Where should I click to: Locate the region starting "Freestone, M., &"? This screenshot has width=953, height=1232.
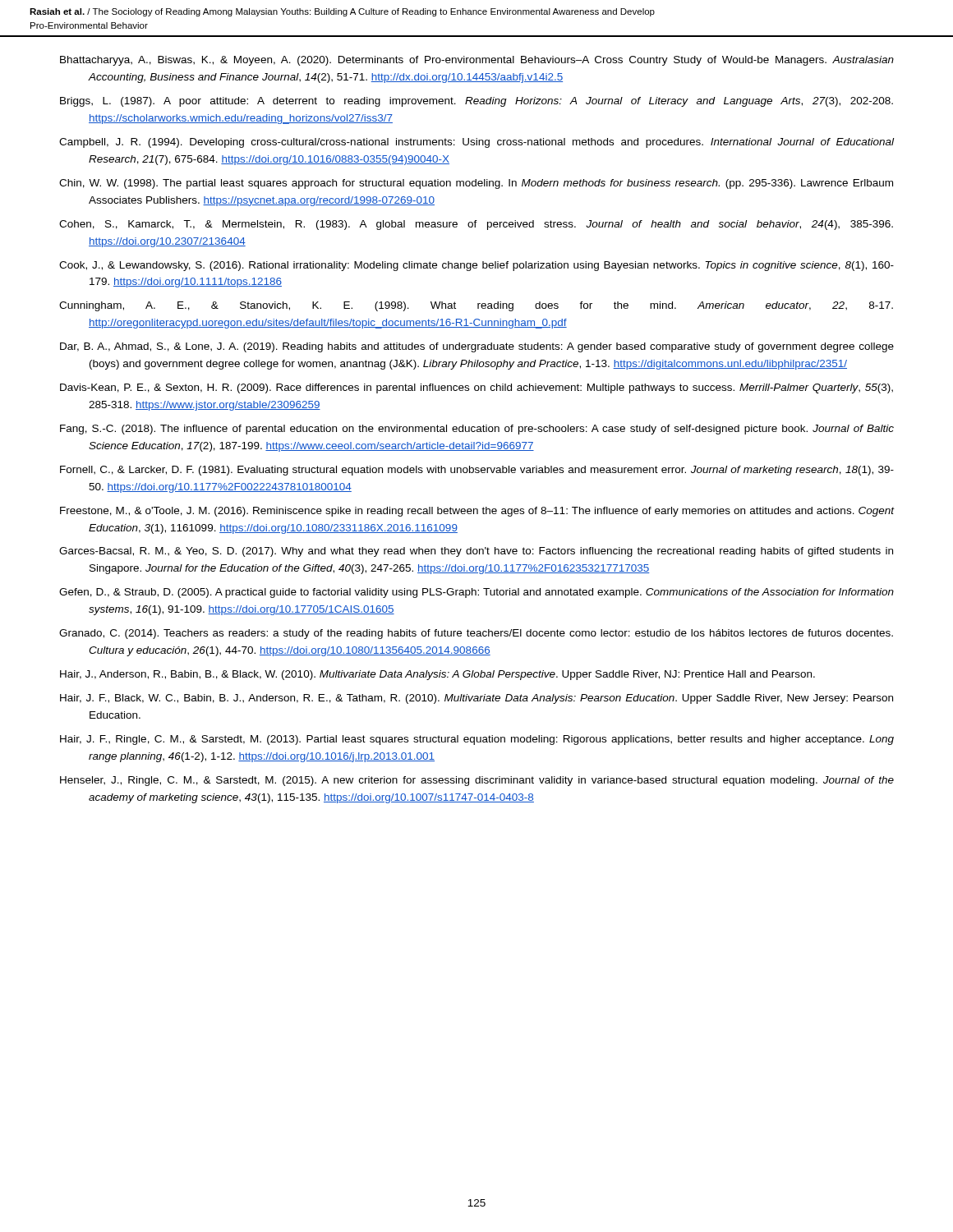click(476, 520)
